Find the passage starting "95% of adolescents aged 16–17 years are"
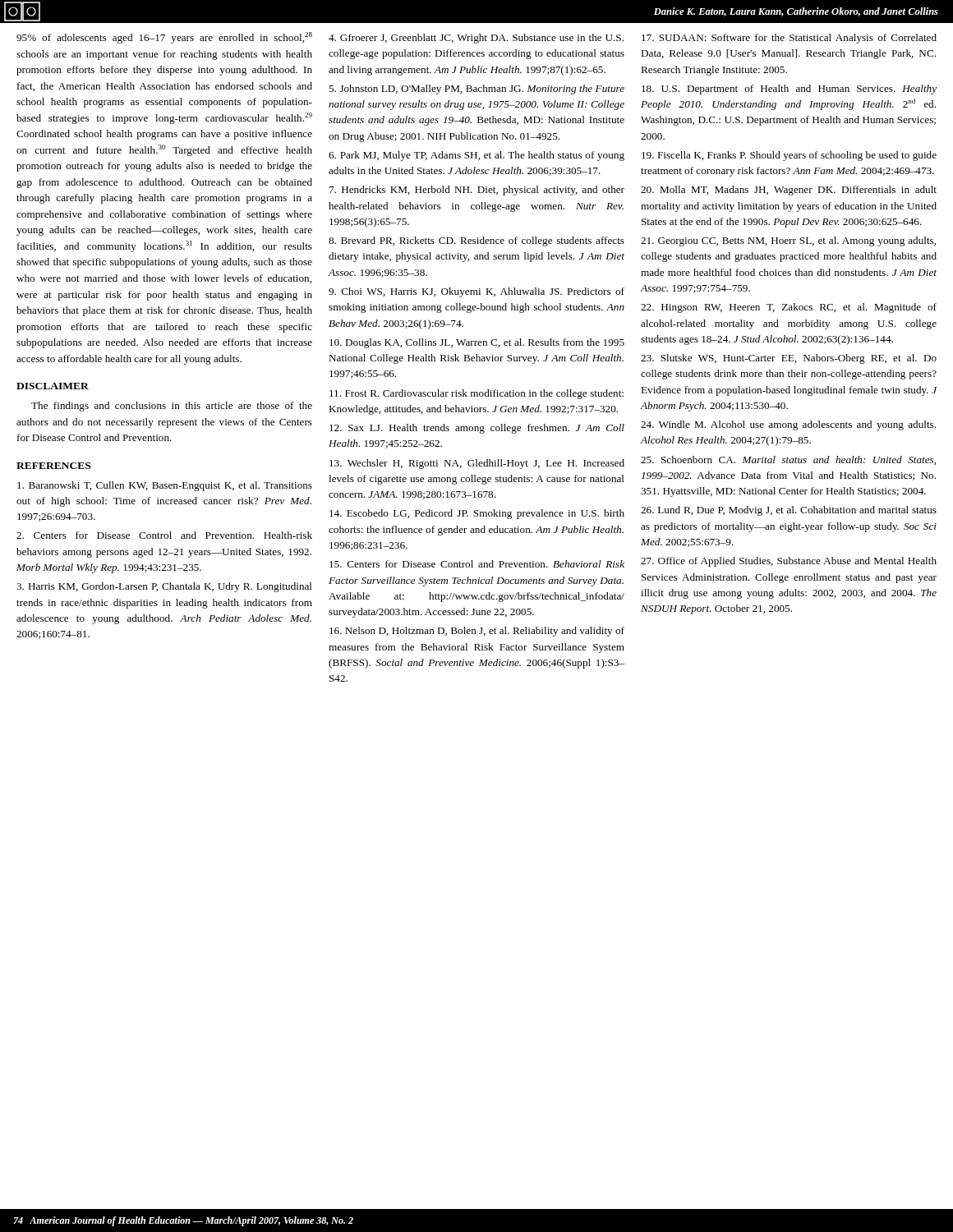This screenshot has width=953, height=1232. [164, 198]
